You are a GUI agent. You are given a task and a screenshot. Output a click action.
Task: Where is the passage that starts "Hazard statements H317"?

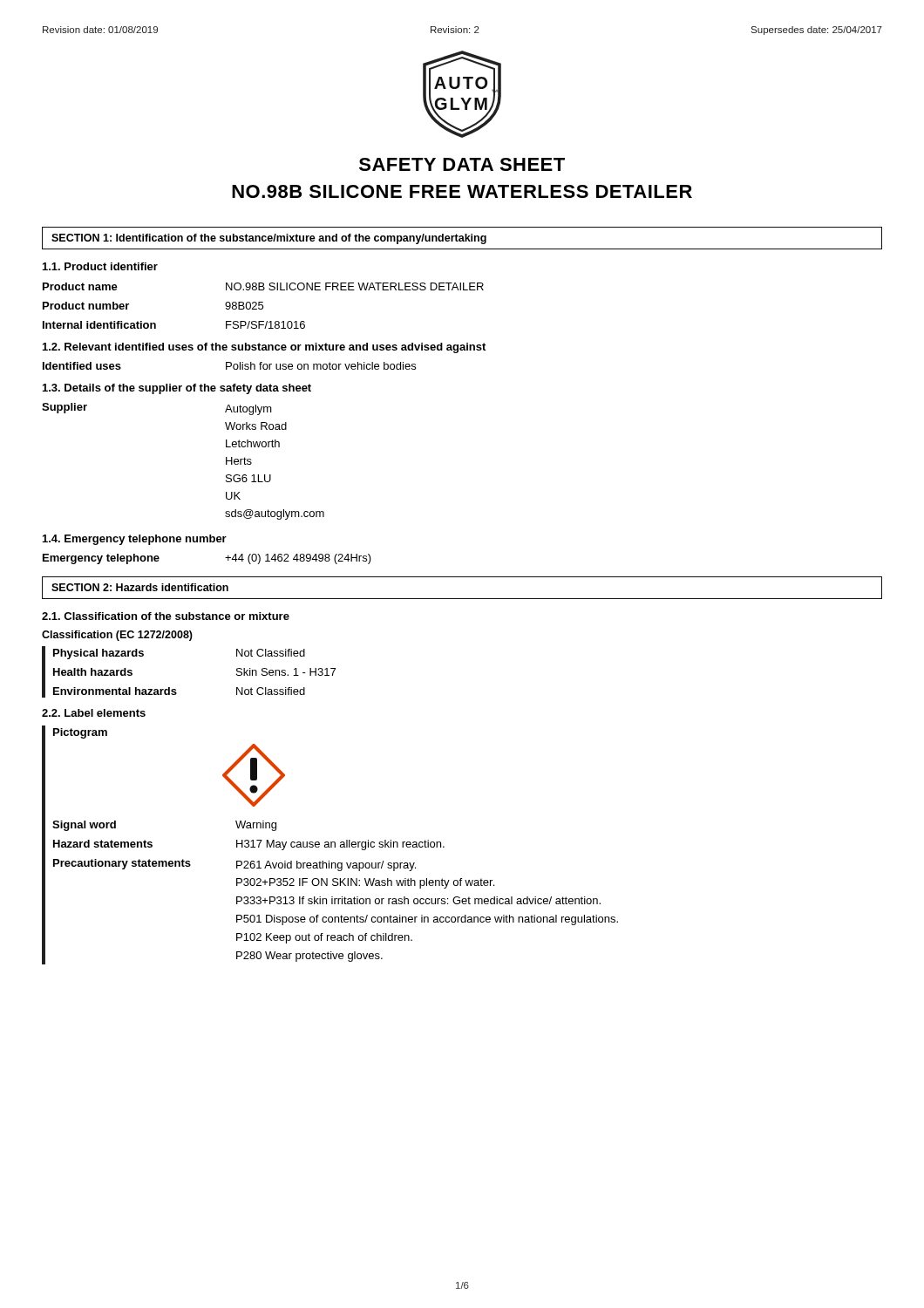click(249, 843)
